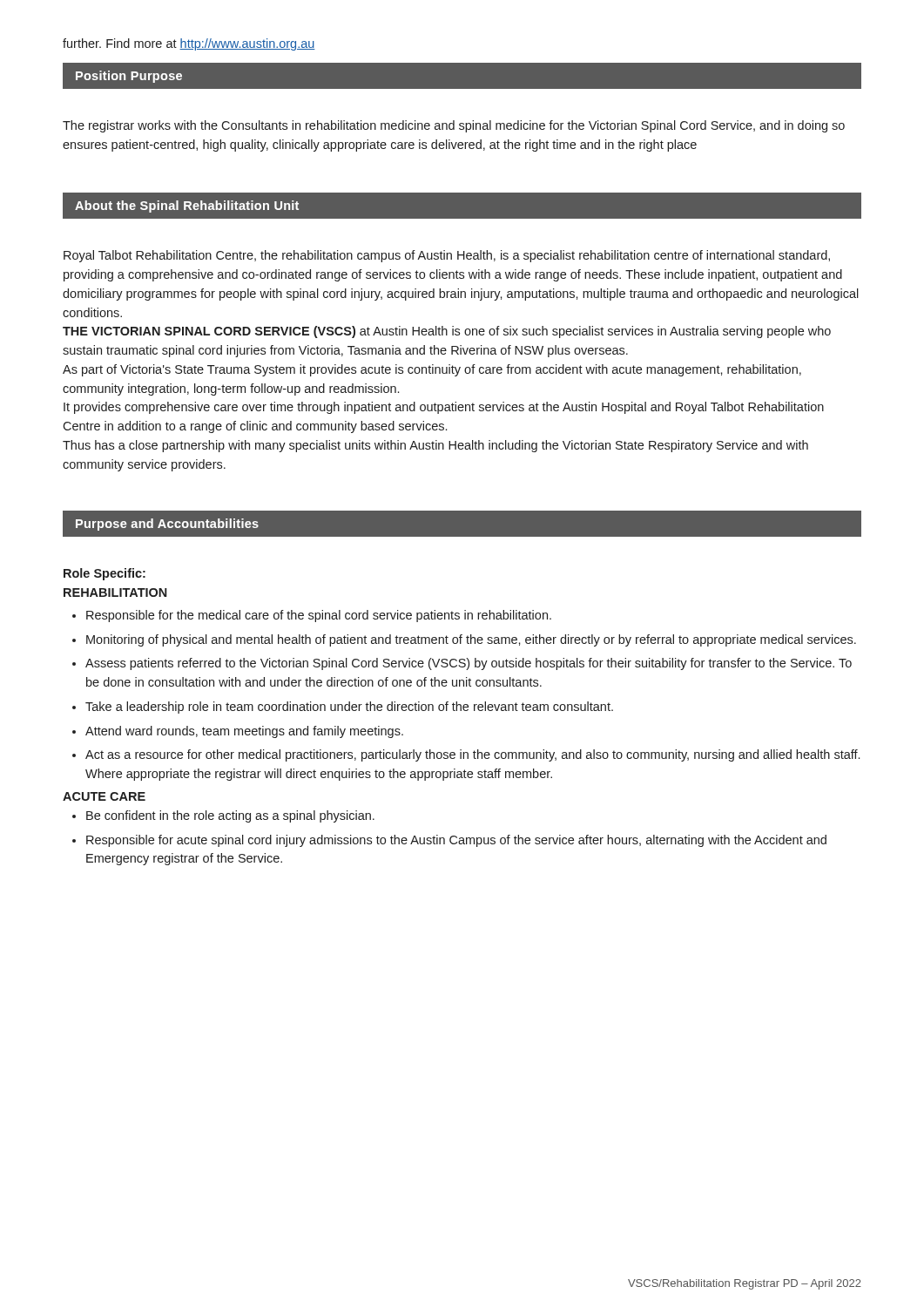
Task: Select the list item that says "Attend ward rounds, team meetings and family"
Action: click(245, 731)
